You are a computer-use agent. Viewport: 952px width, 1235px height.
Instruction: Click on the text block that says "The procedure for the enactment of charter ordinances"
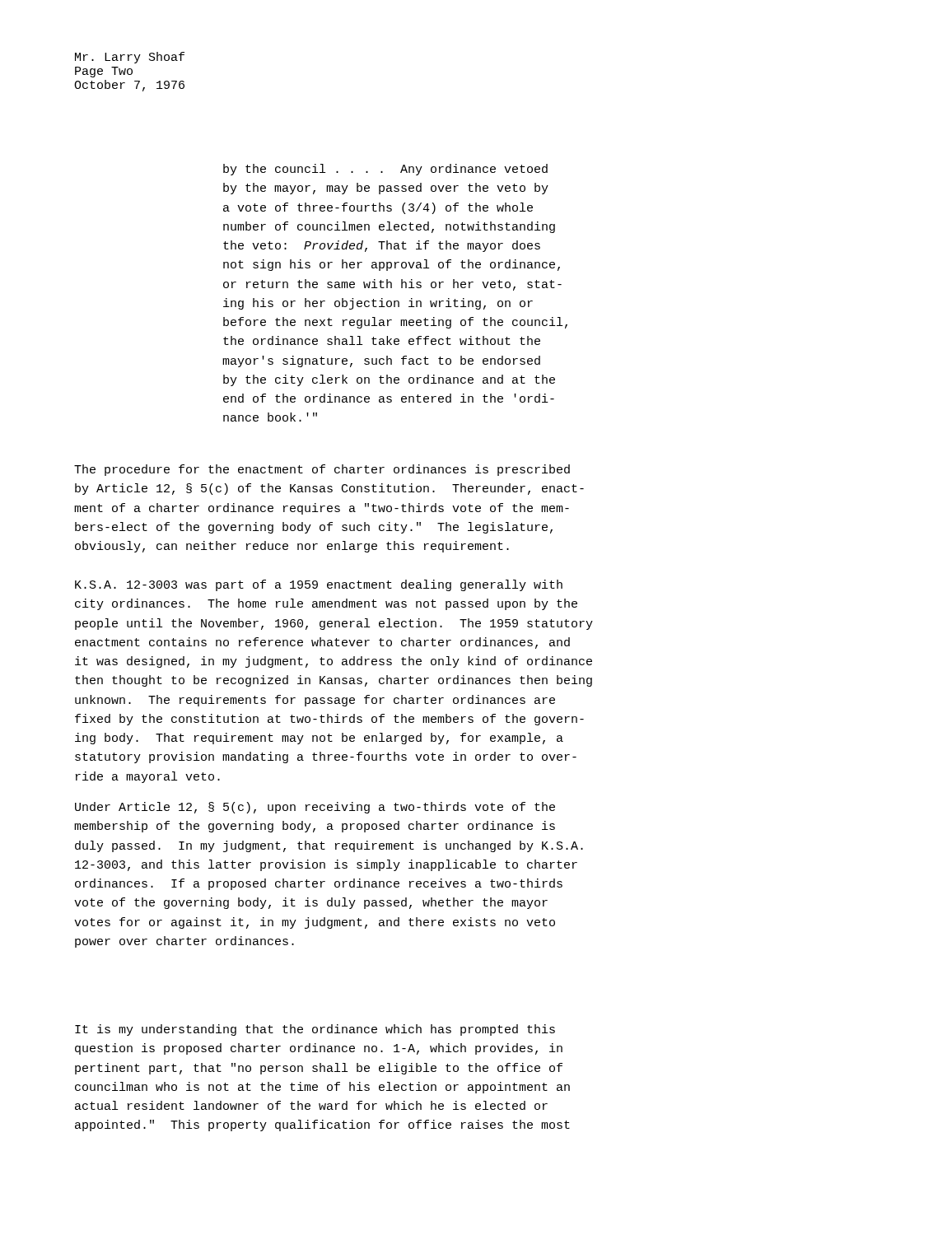pos(330,509)
